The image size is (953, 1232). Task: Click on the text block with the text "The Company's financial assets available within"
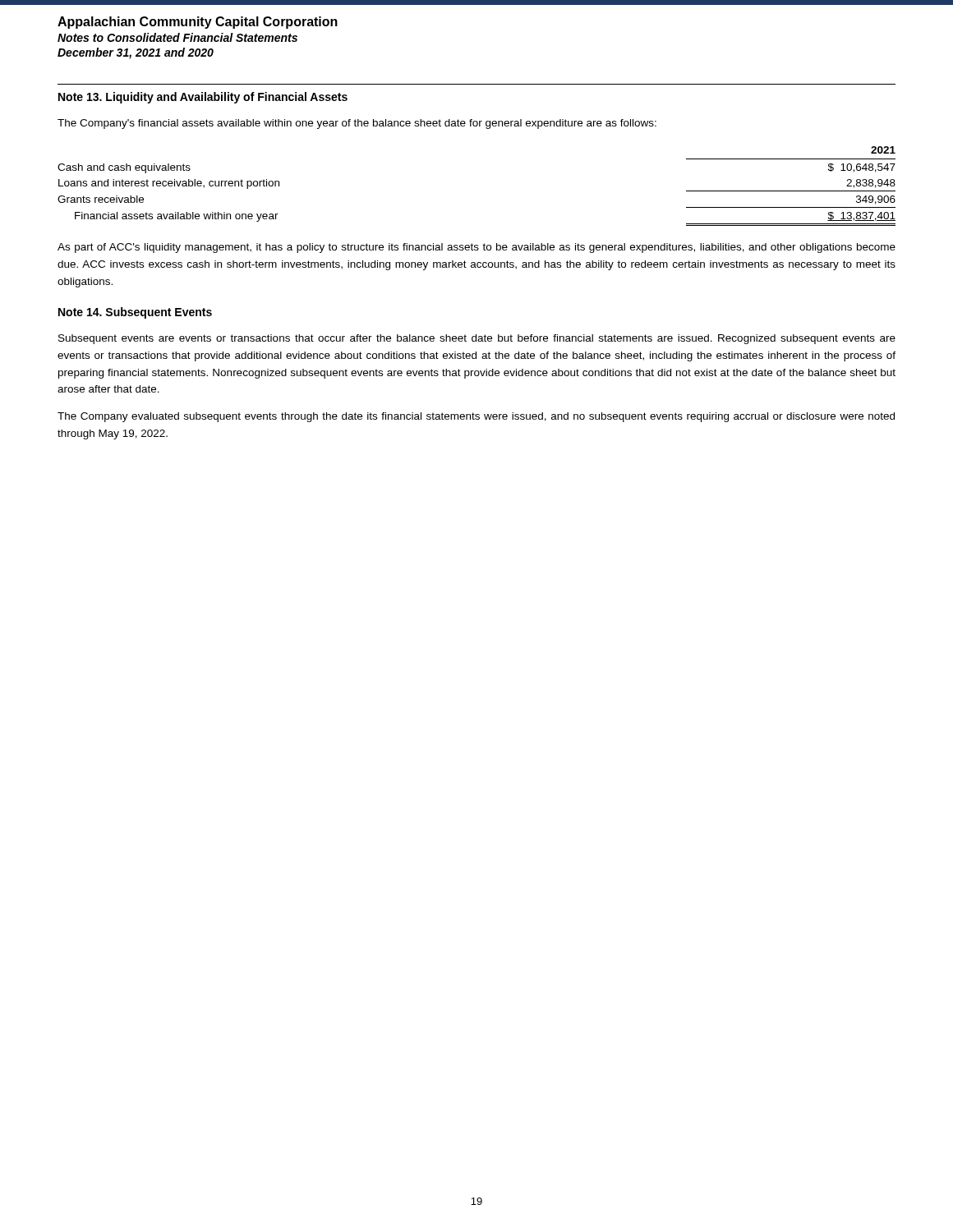click(357, 123)
